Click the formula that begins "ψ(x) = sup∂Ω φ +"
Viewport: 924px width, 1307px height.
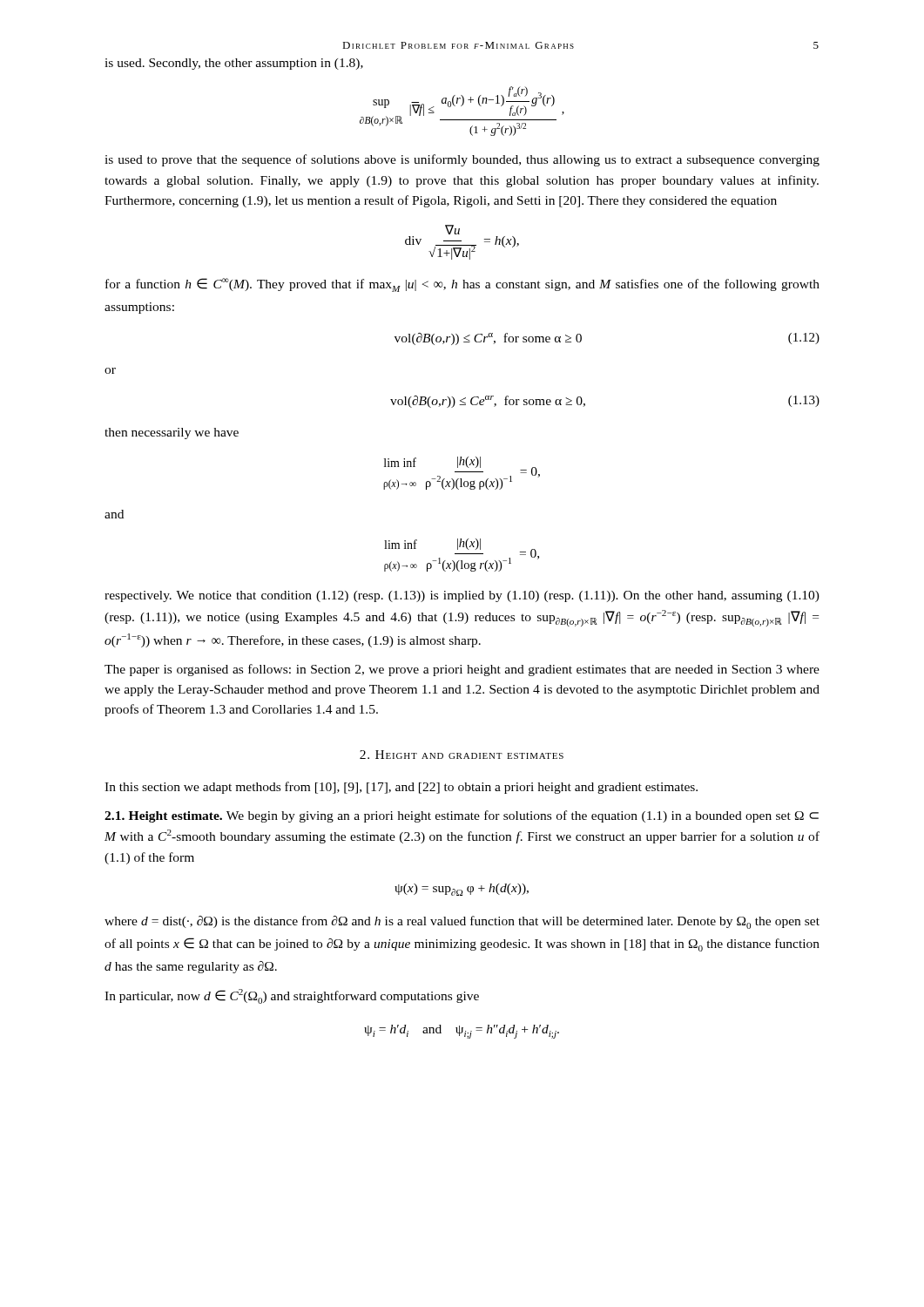pyautogui.click(x=462, y=889)
